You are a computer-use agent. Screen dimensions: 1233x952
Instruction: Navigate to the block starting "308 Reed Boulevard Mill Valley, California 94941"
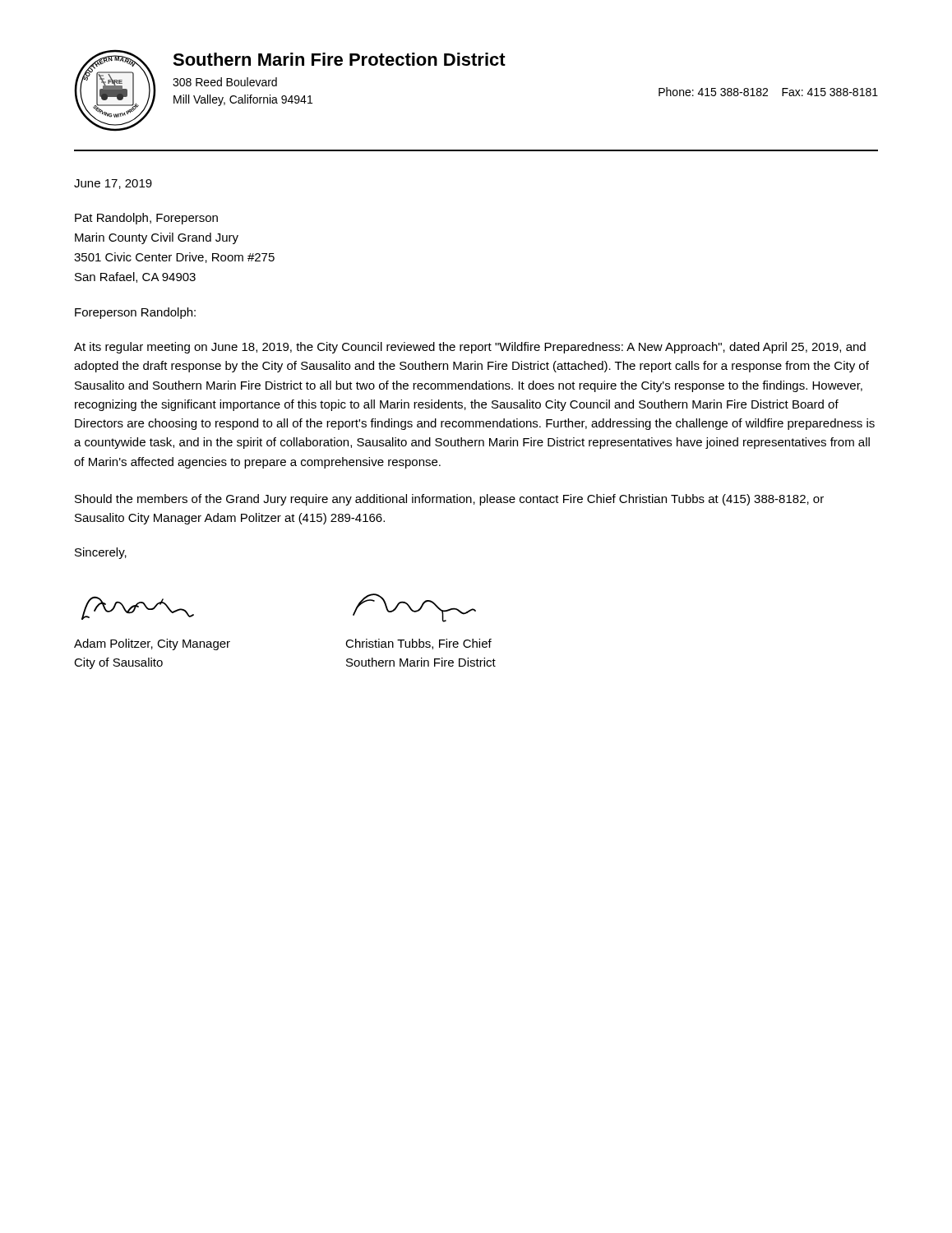pos(243,91)
